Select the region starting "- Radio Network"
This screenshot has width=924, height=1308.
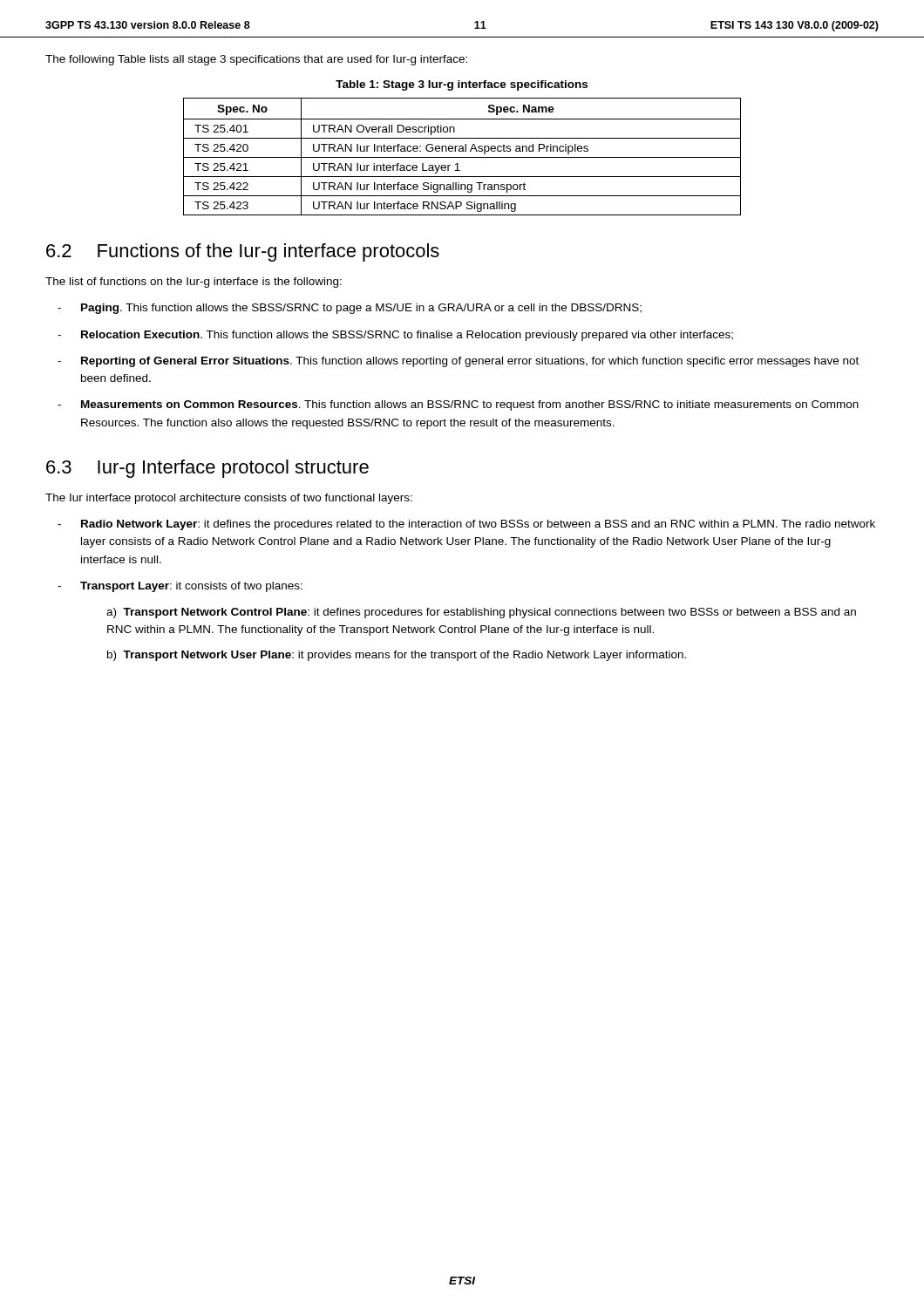(466, 540)
